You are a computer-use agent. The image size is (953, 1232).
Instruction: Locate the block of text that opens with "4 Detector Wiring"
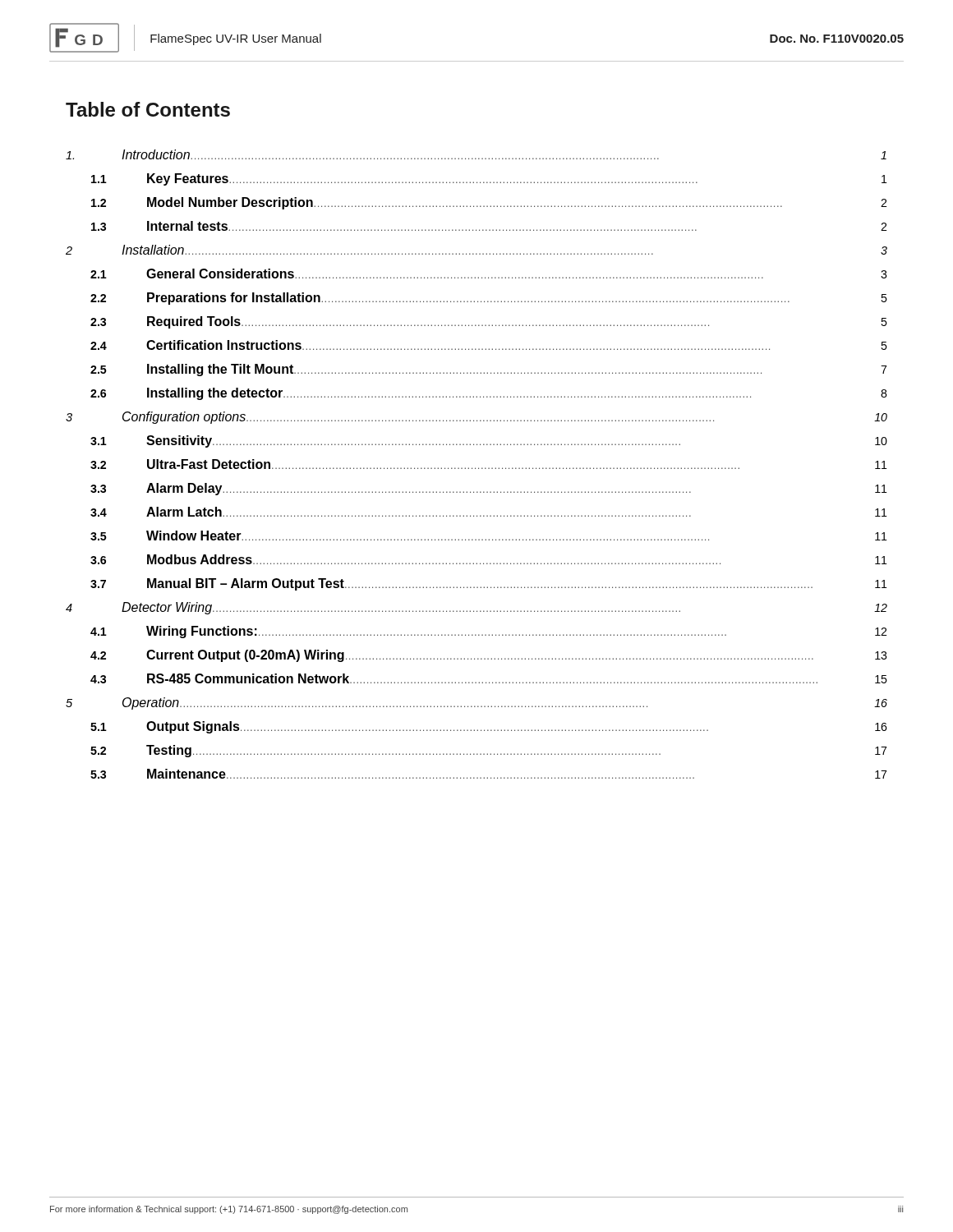point(476,607)
